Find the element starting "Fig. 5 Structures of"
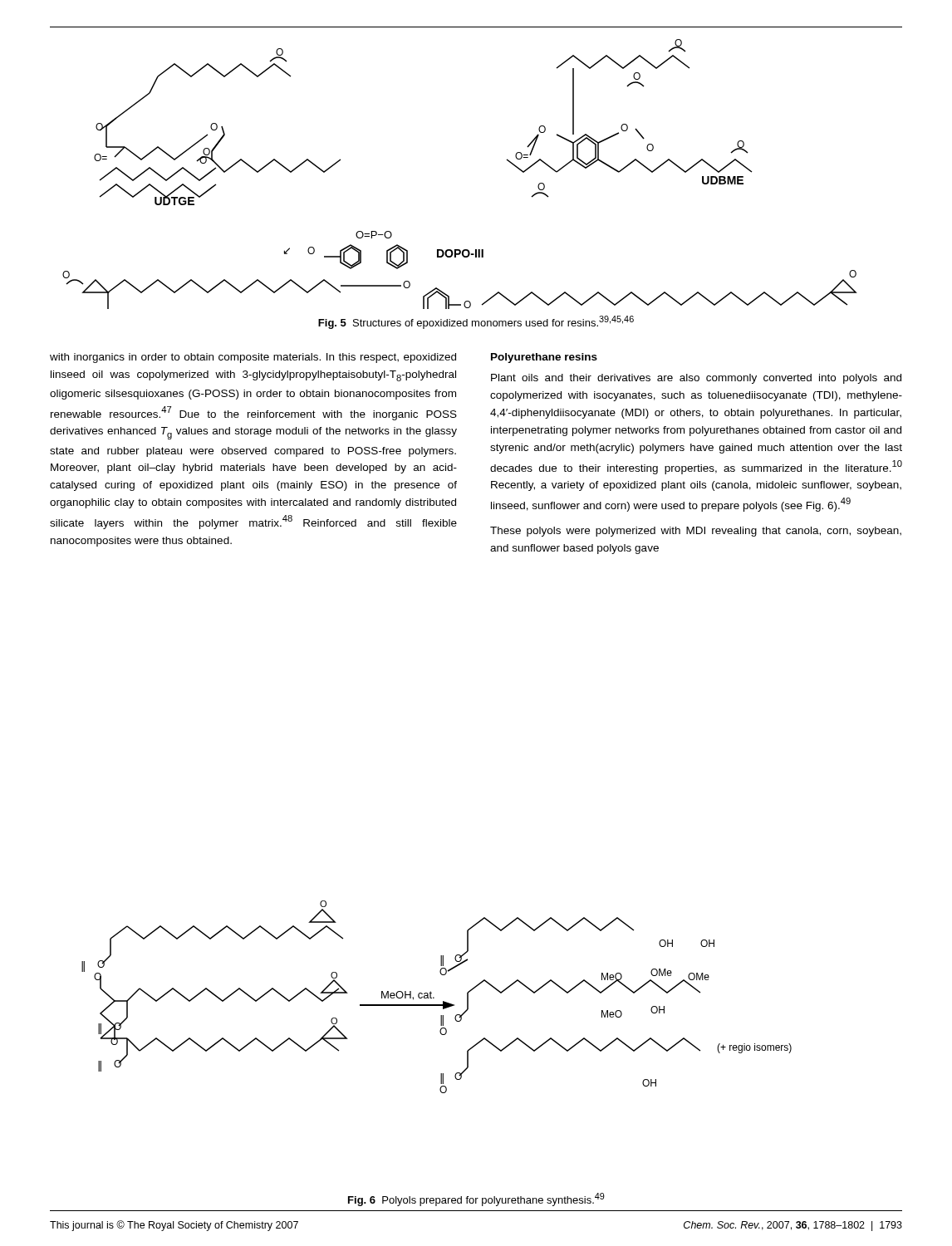The image size is (952, 1246). [476, 322]
